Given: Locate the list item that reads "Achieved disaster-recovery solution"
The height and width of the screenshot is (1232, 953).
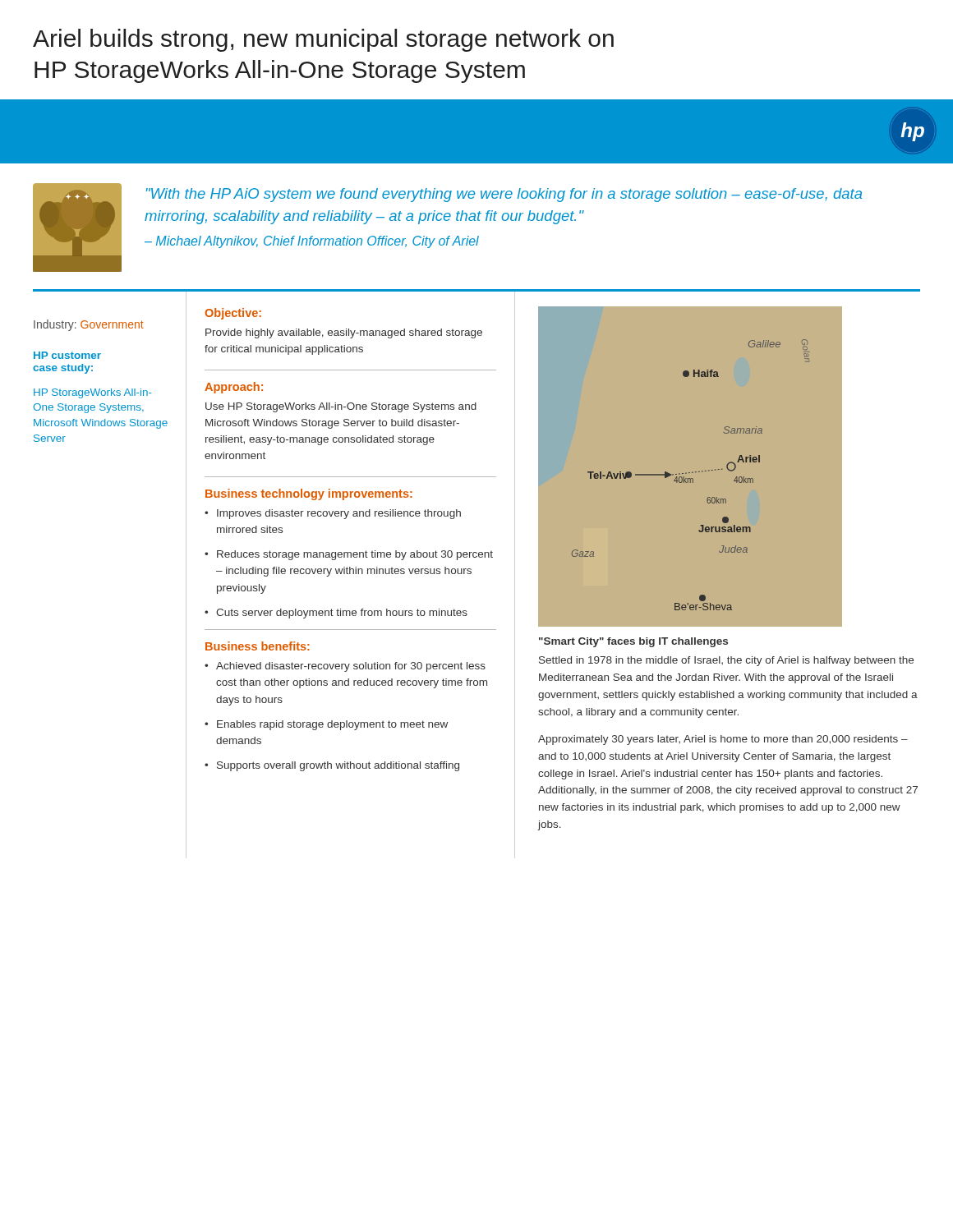Looking at the screenshot, I should pos(352,682).
